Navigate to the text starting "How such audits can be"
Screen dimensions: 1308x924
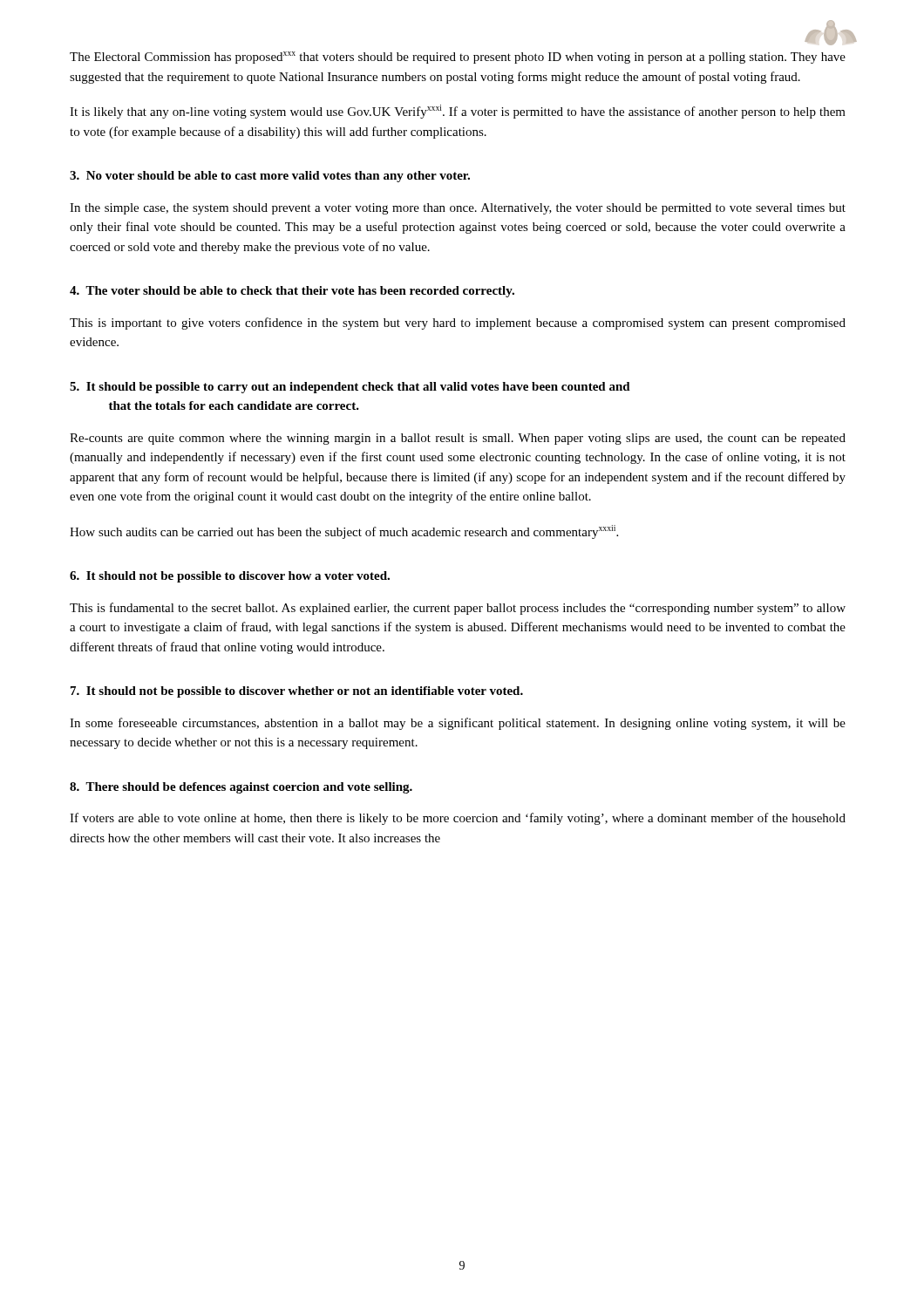tap(344, 531)
